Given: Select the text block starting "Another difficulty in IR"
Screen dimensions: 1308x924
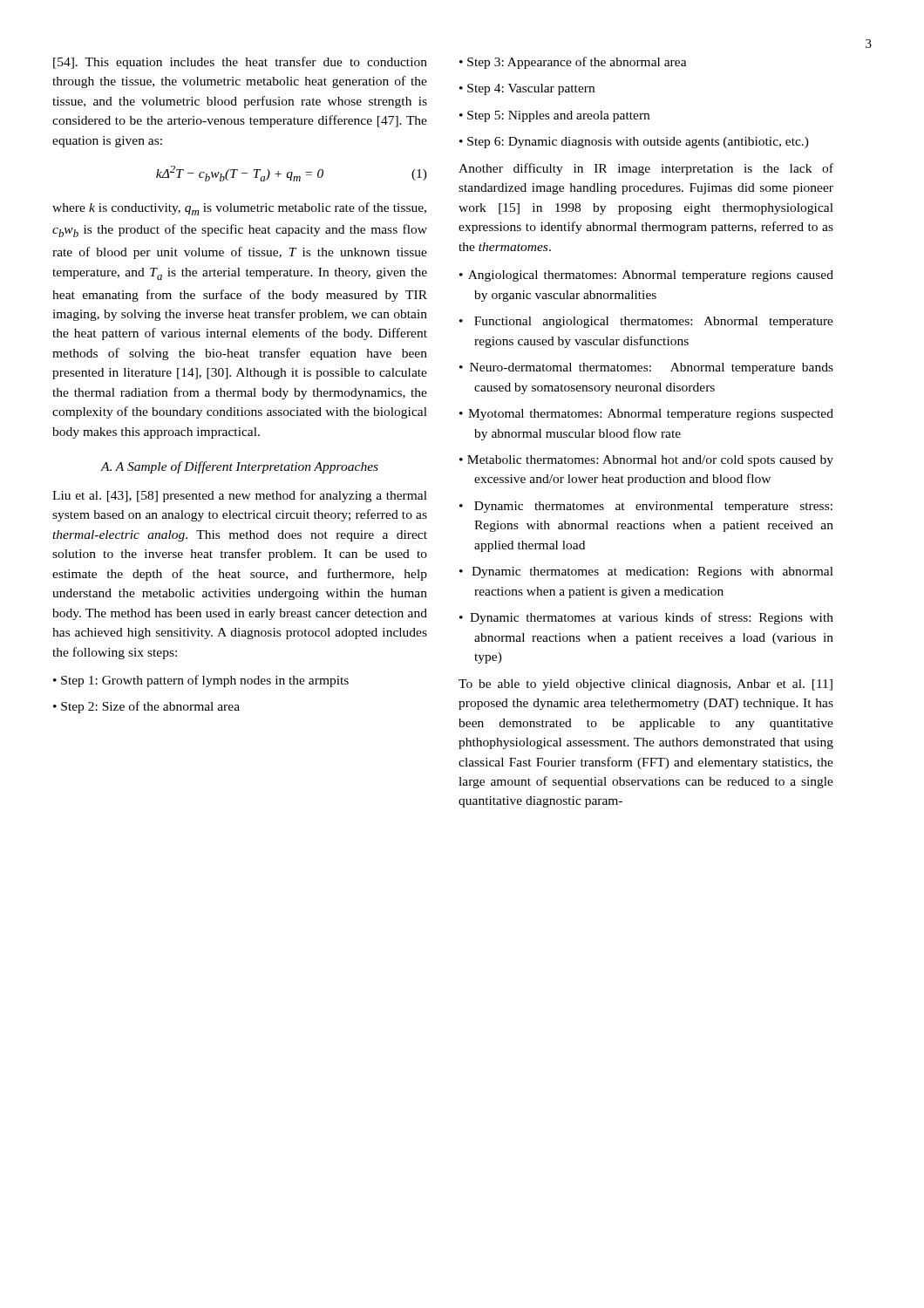Looking at the screenshot, I should point(646,208).
